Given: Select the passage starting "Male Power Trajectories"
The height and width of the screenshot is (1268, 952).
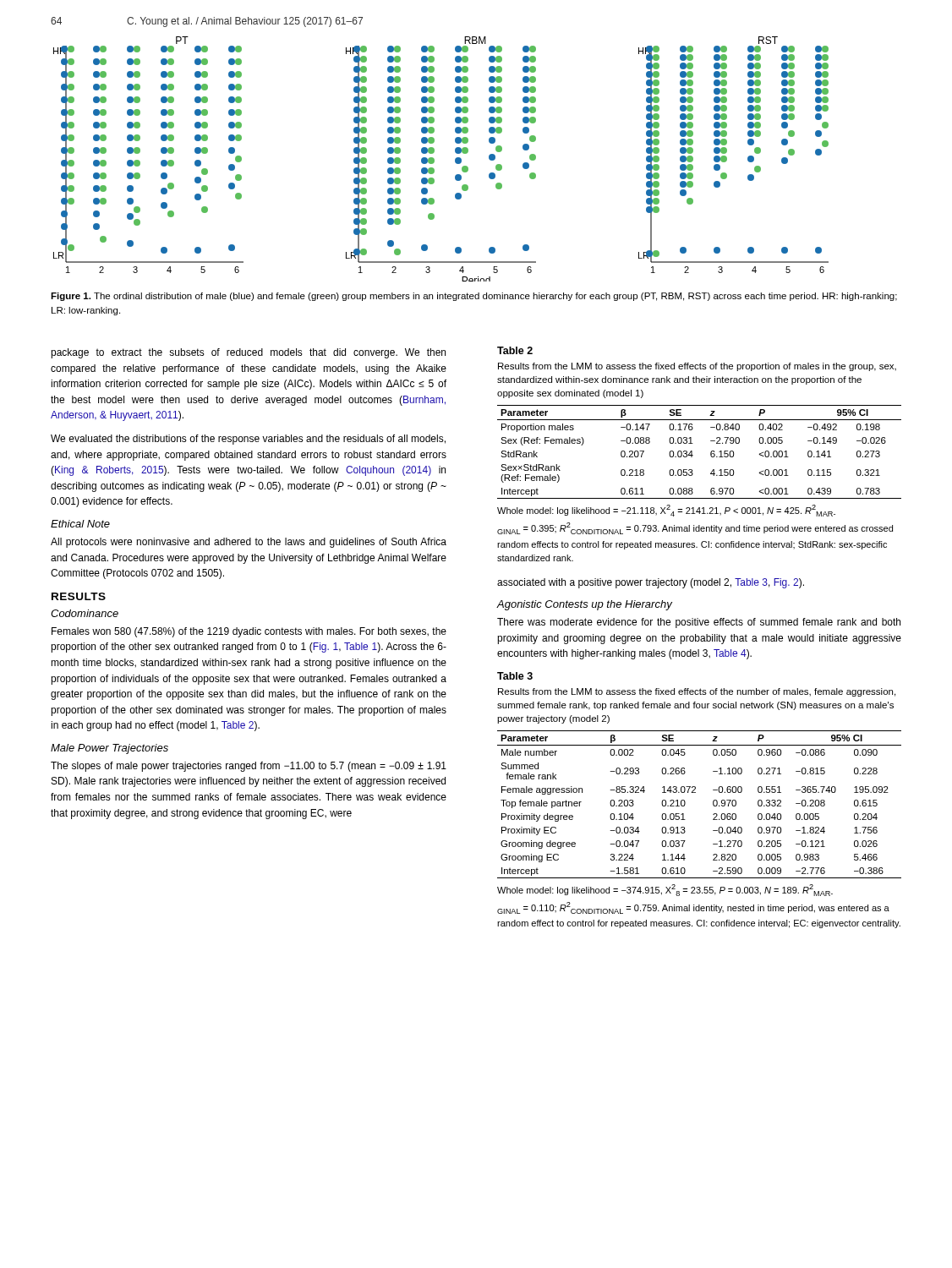Looking at the screenshot, I should pyautogui.click(x=110, y=748).
